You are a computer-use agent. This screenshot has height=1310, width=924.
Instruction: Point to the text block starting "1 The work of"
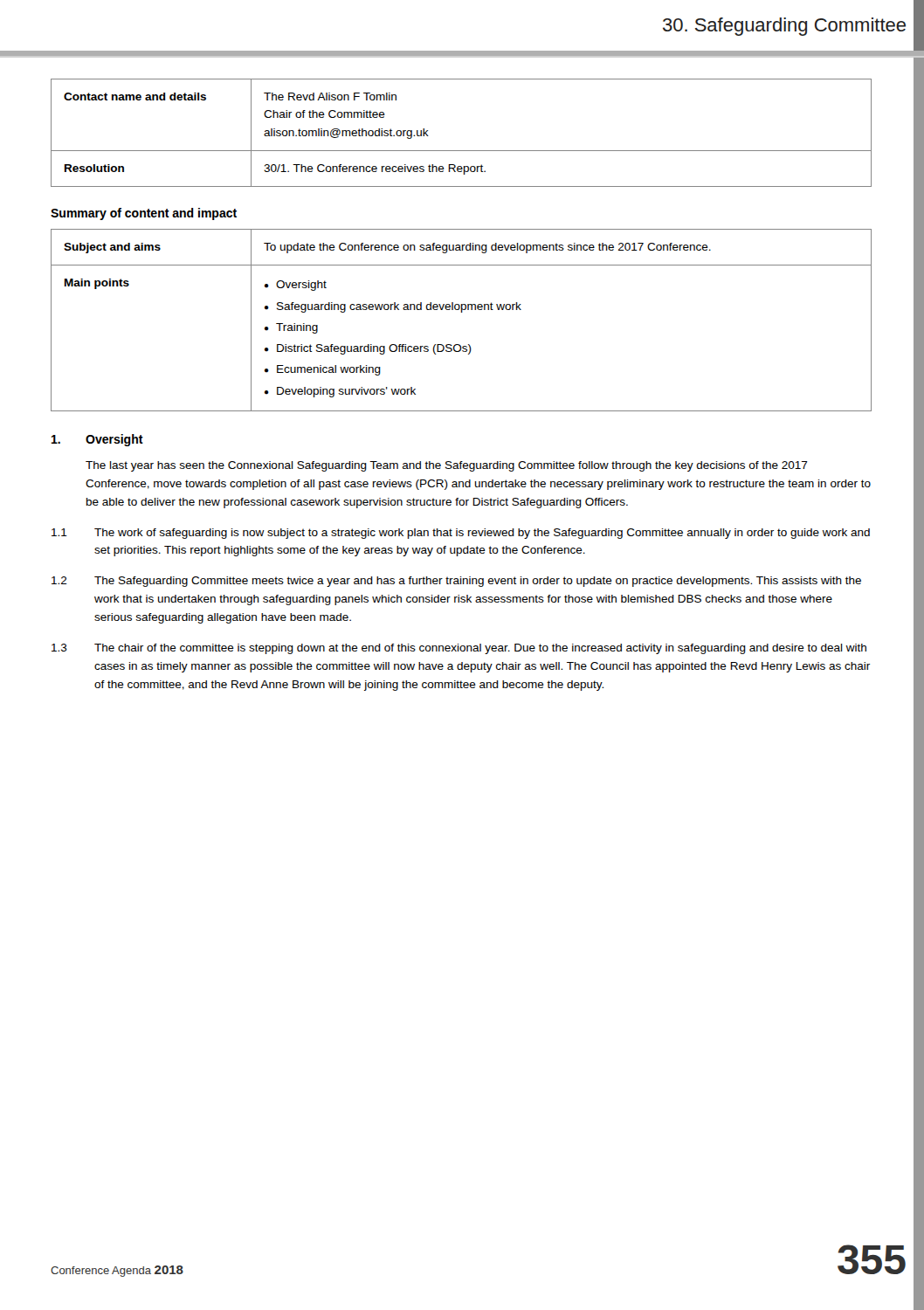(461, 542)
